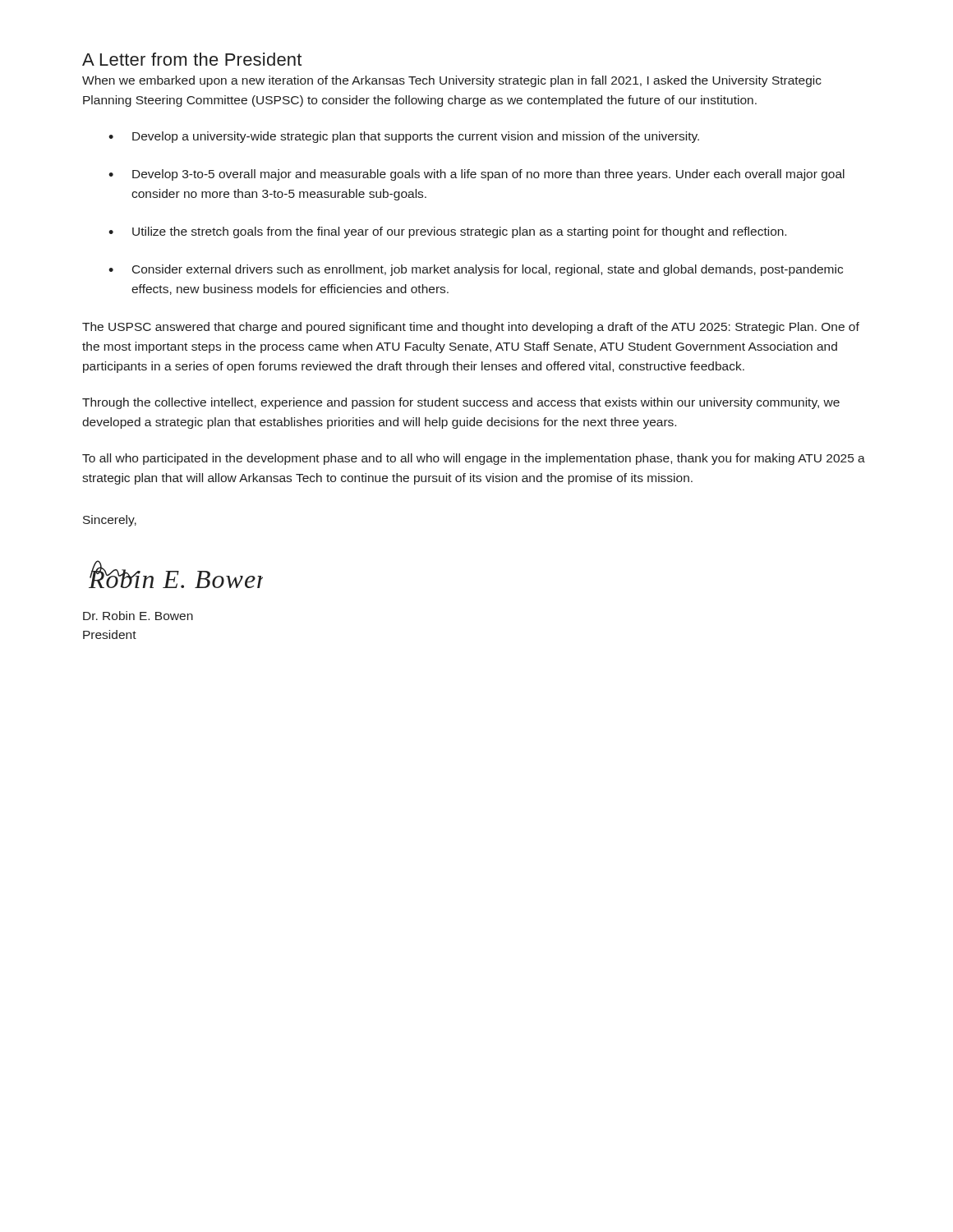Locate the illustration
Screen dimensions: 1232x953
(x=476, y=569)
